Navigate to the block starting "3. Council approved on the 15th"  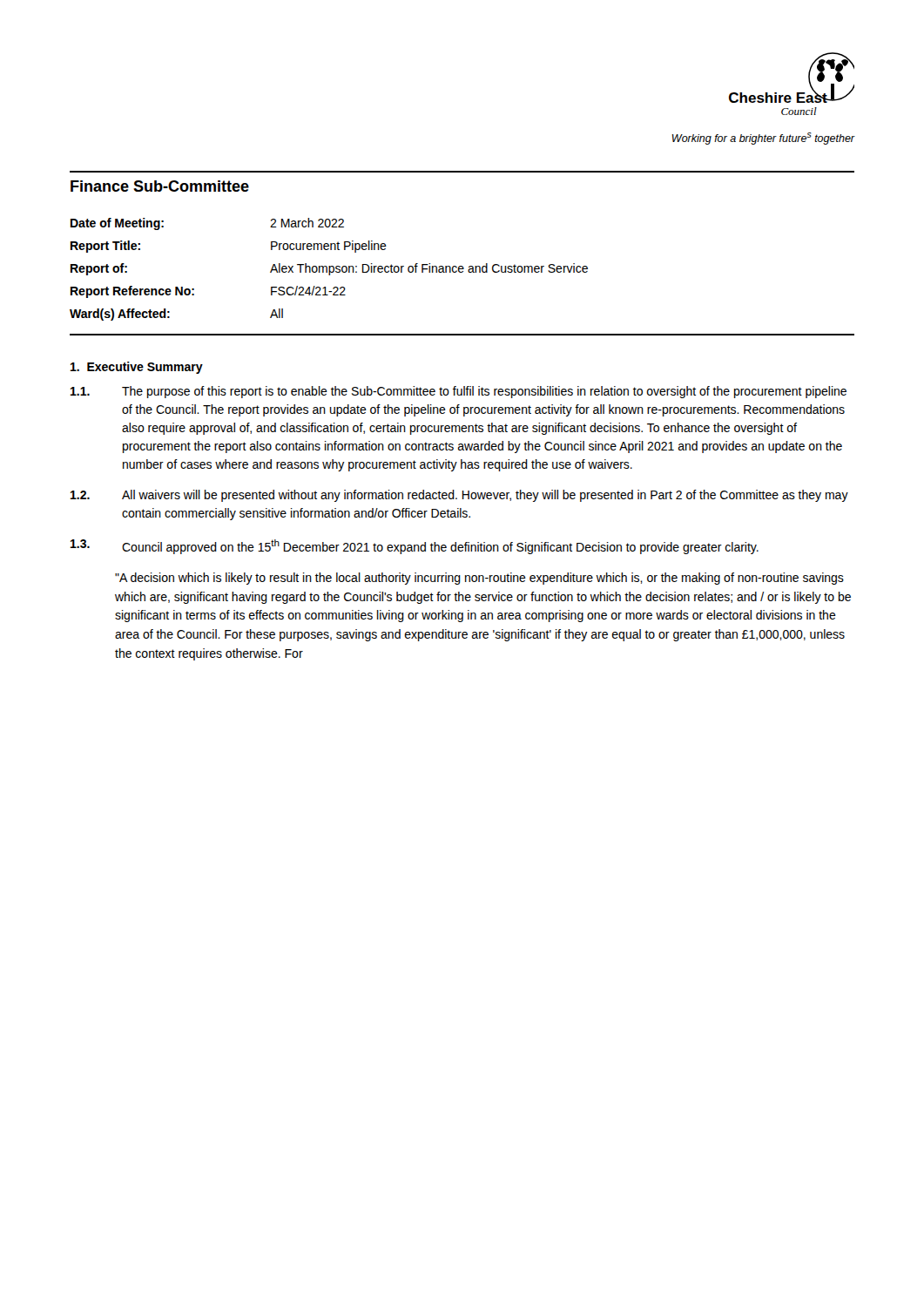click(462, 546)
